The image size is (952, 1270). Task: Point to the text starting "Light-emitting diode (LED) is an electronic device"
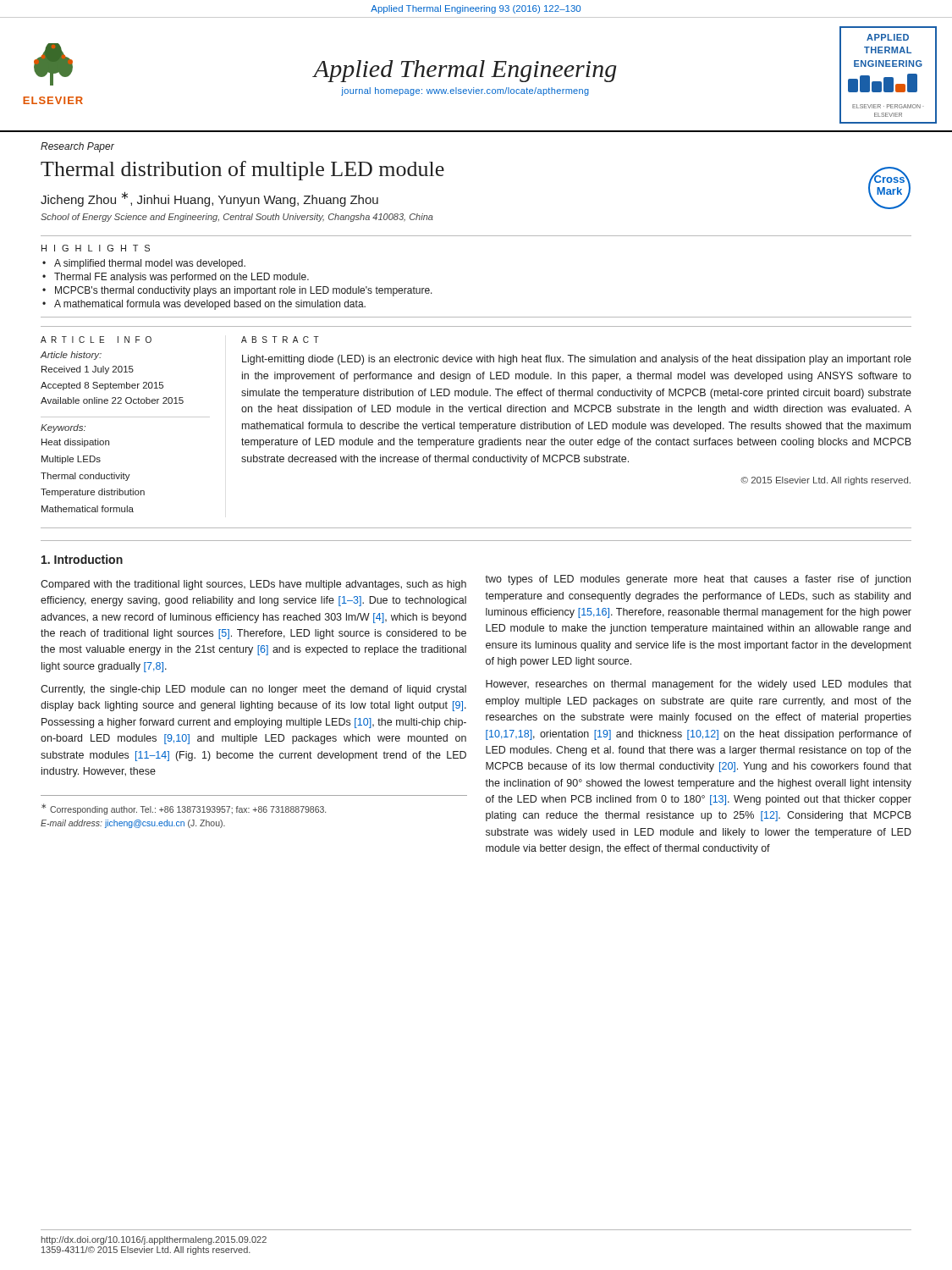(x=576, y=409)
